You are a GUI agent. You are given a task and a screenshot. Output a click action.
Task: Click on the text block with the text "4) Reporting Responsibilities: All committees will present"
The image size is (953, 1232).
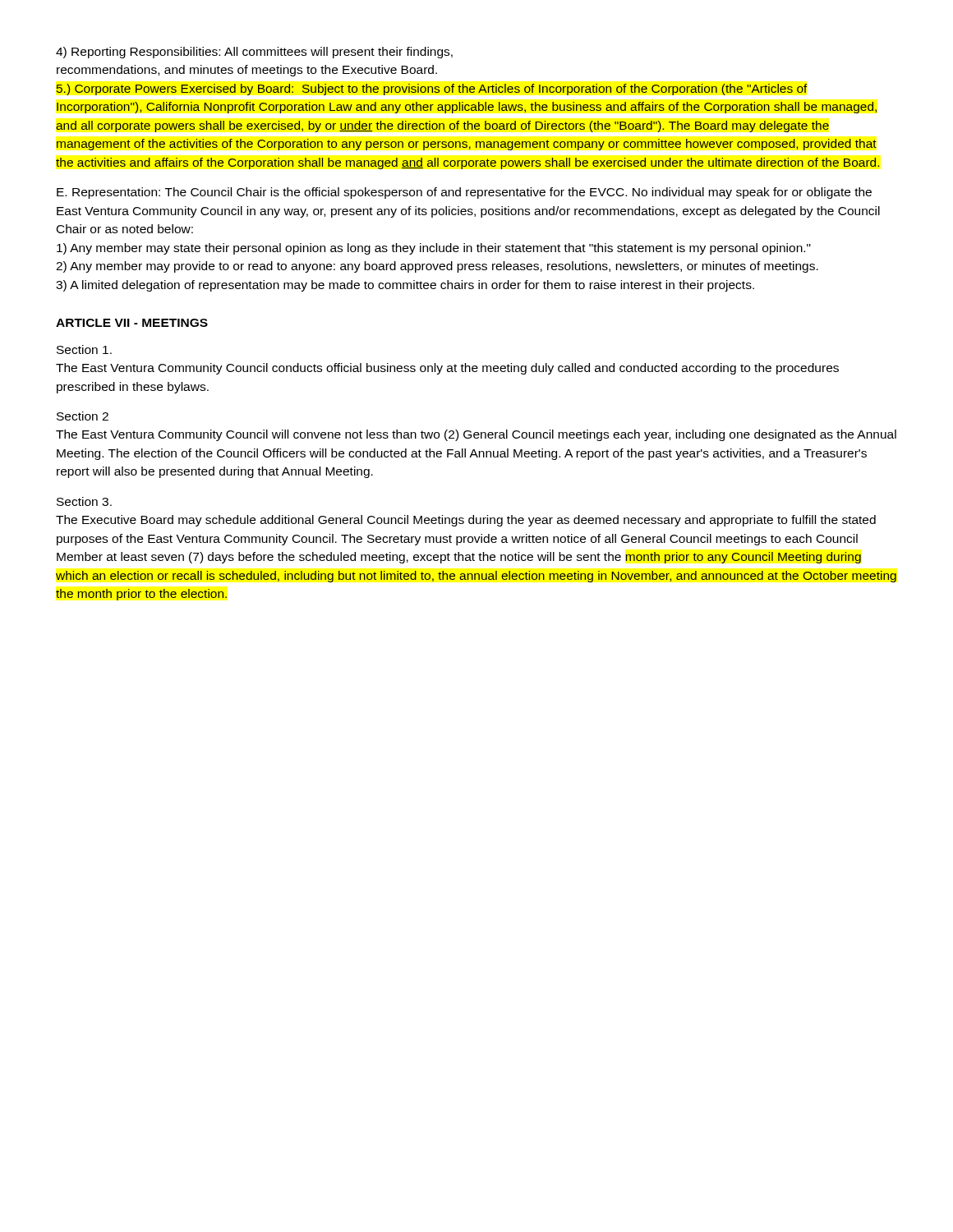[468, 107]
